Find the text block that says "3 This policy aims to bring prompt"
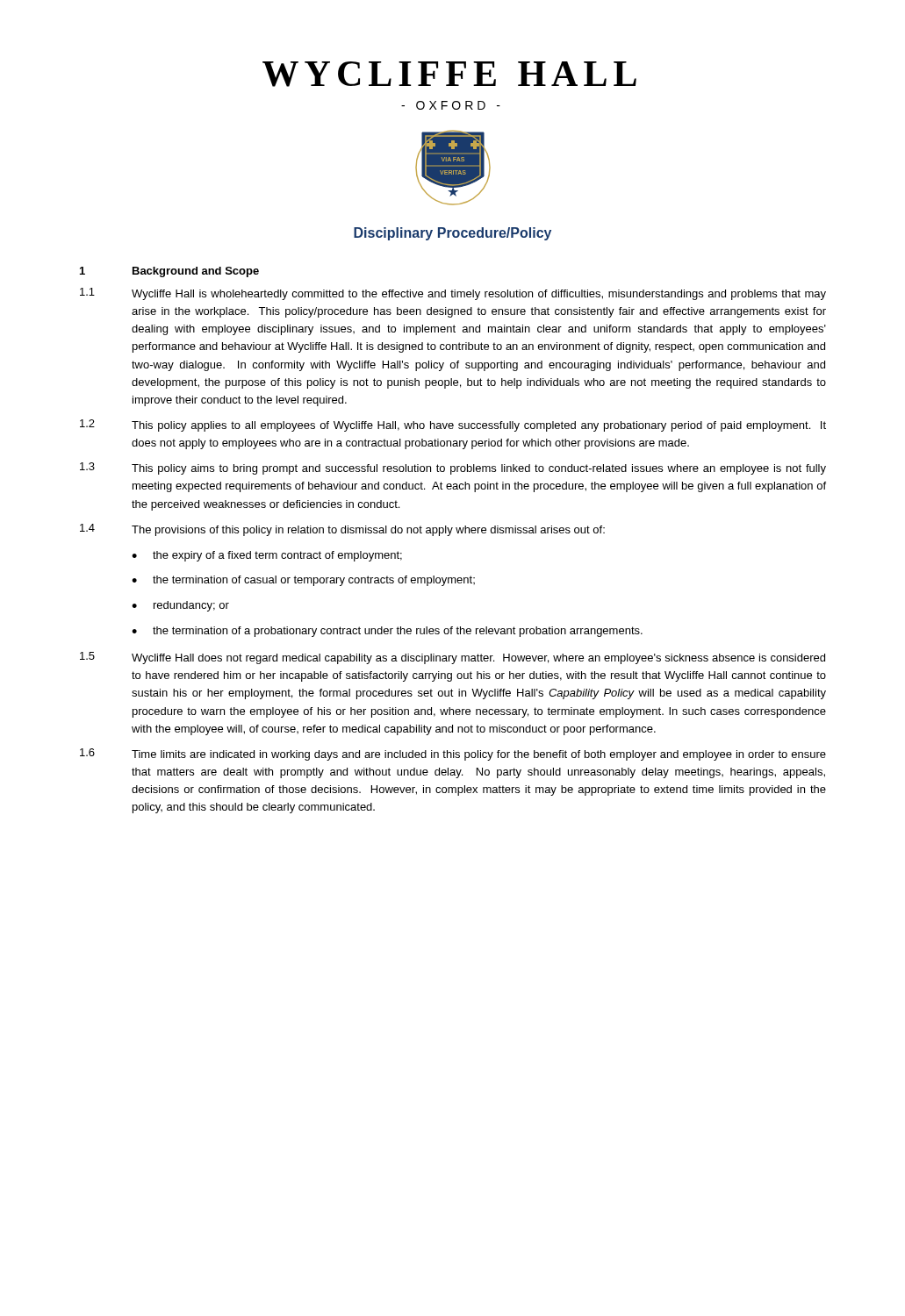Screen dimensions: 1316x905 point(452,486)
